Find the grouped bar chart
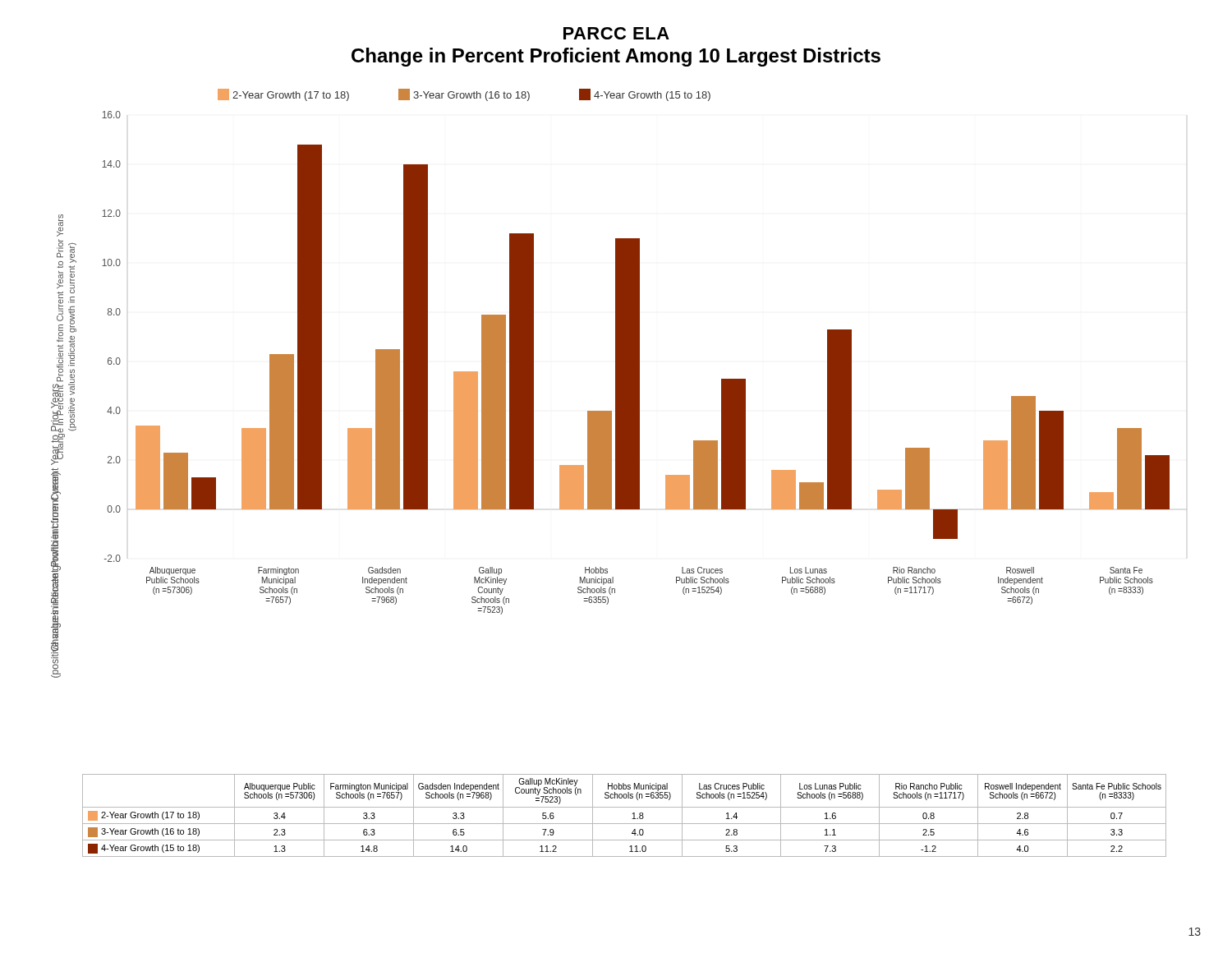Viewport: 1232px width, 953px height. (624, 423)
